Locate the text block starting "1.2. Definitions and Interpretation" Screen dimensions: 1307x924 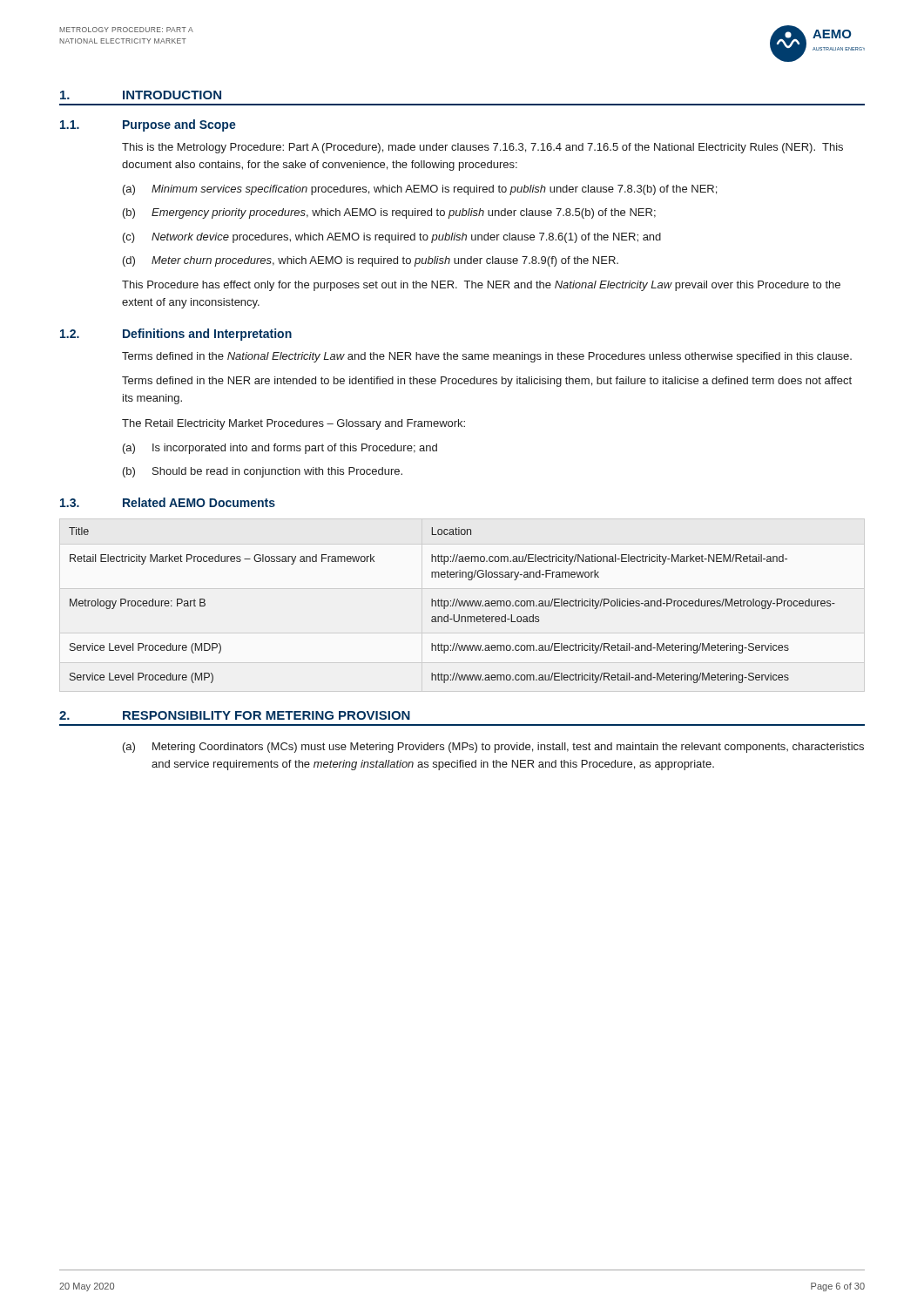(176, 335)
